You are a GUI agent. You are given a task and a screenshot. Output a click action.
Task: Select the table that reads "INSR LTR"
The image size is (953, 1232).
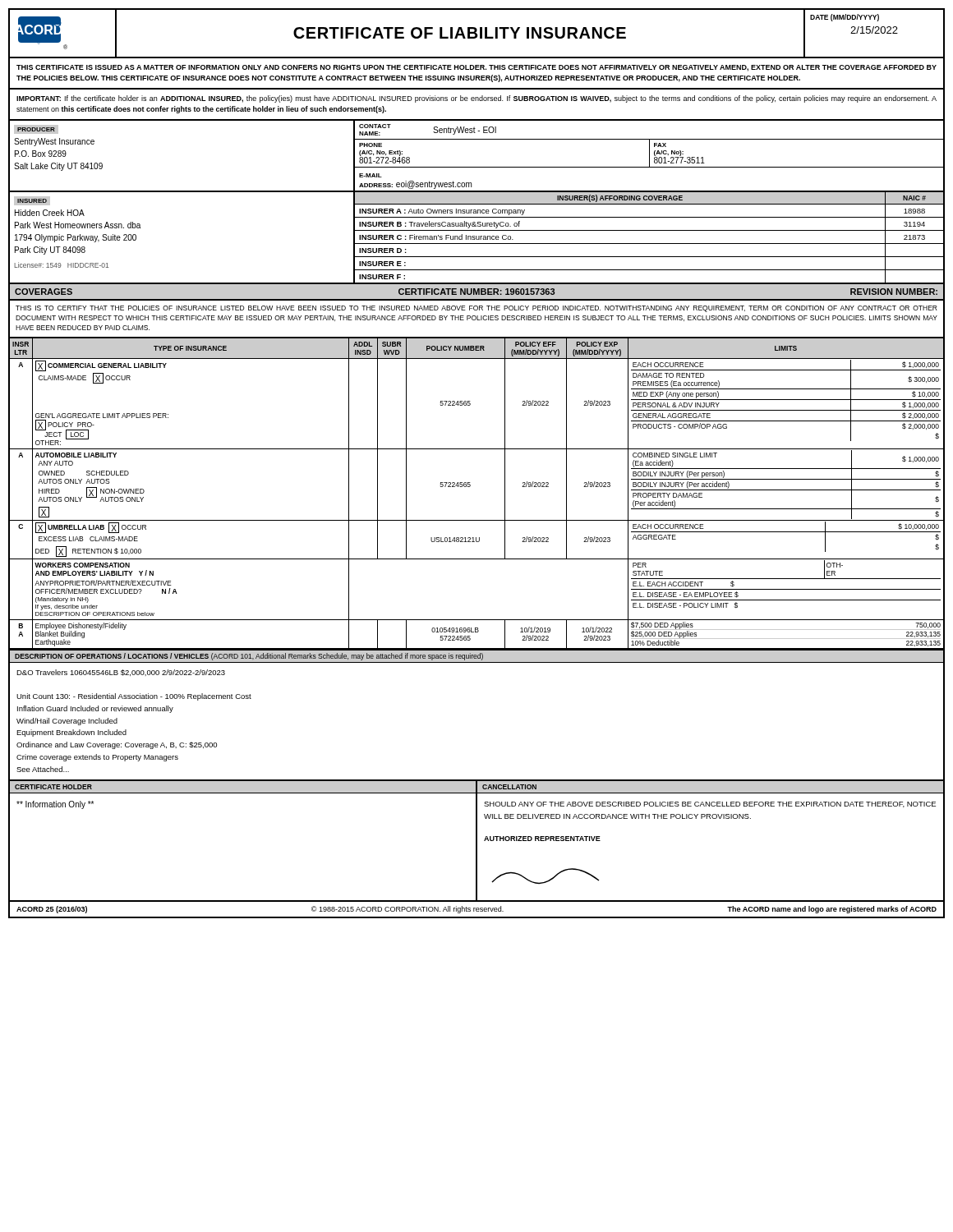[476, 493]
